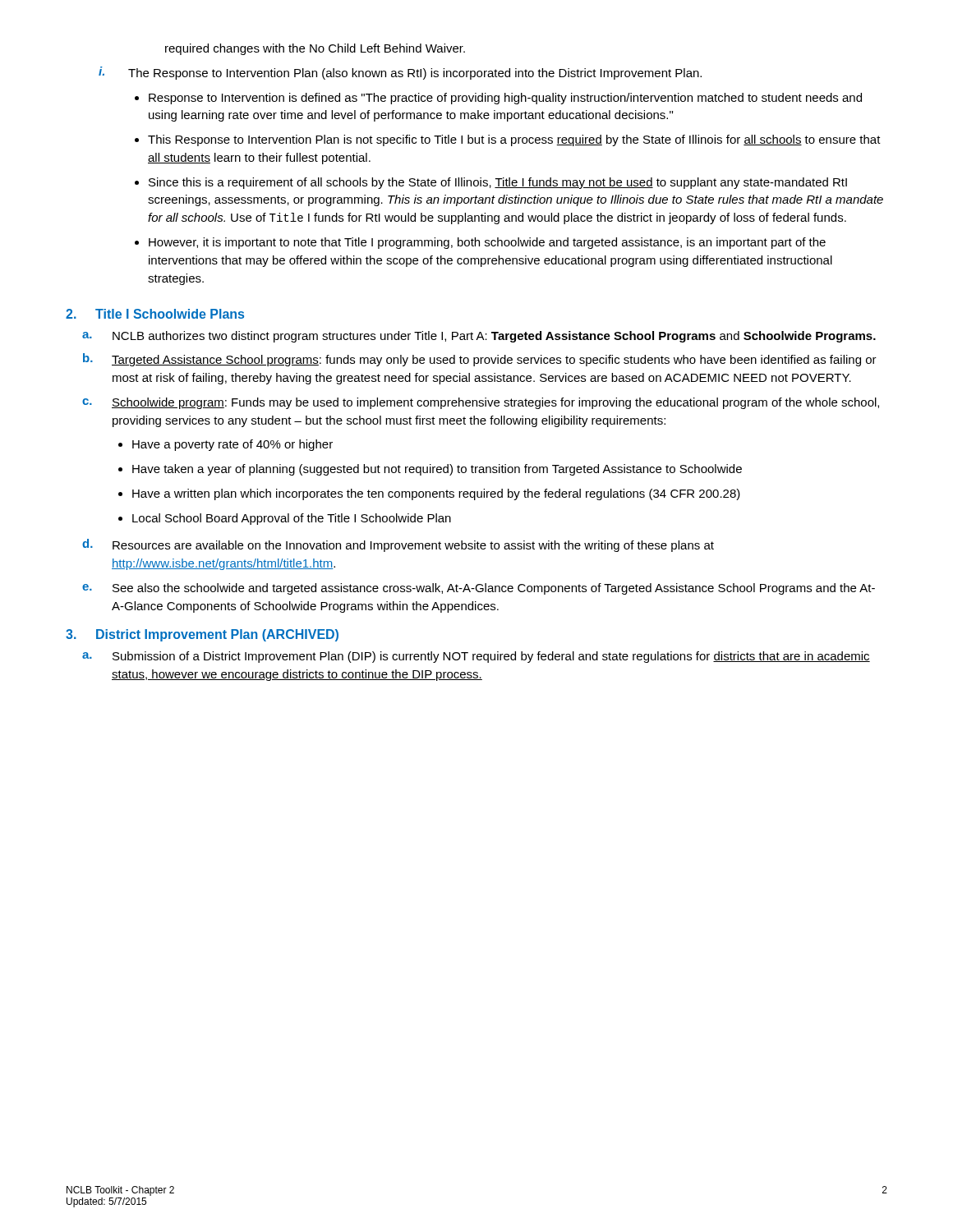Locate the block starting "a. NCLB authorizes two distinct program structures"
The width and height of the screenshot is (953, 1232).
[x=485, y=335]
